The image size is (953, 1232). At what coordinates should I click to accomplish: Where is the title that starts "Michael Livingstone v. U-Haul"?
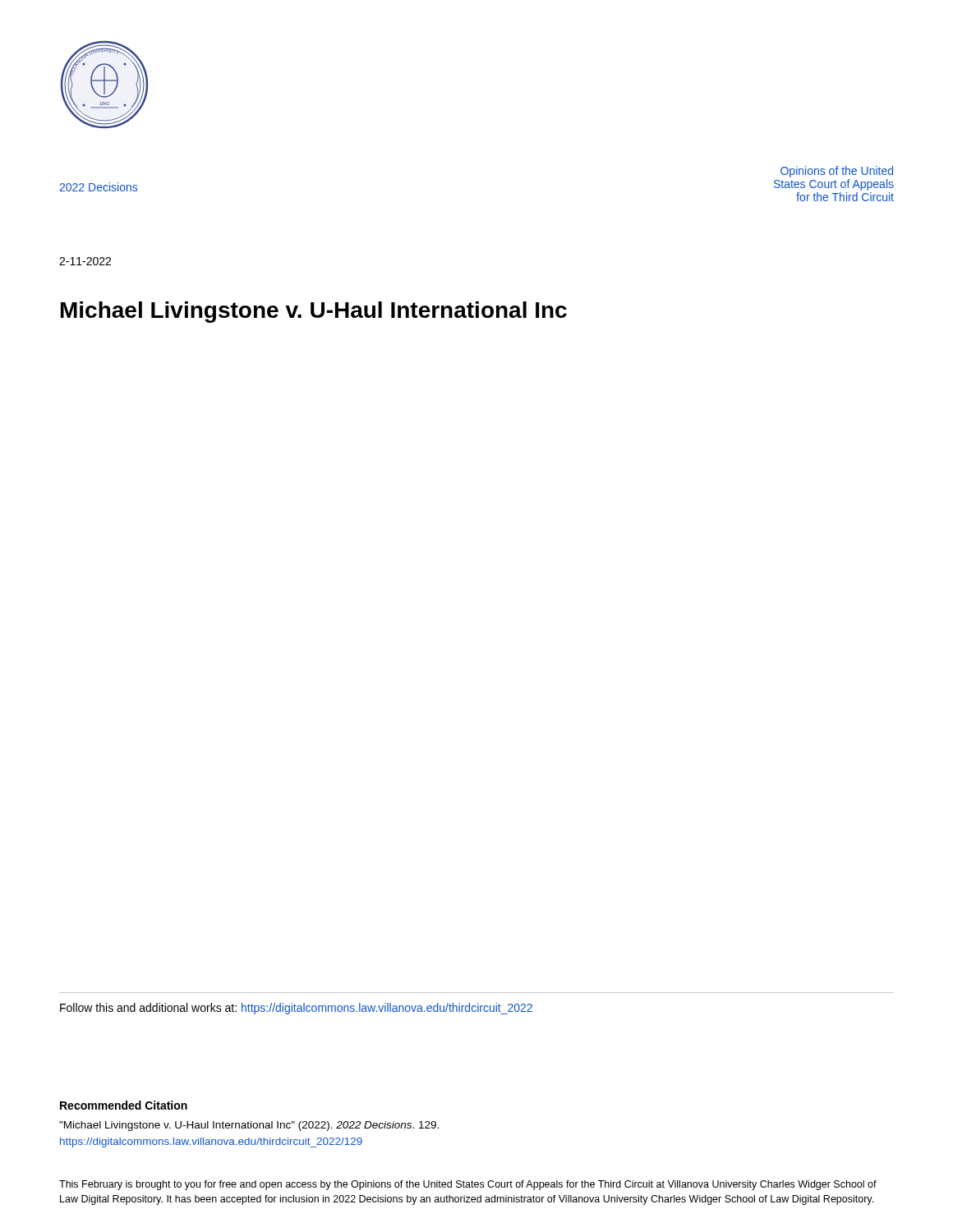click(x=476, y=311)
